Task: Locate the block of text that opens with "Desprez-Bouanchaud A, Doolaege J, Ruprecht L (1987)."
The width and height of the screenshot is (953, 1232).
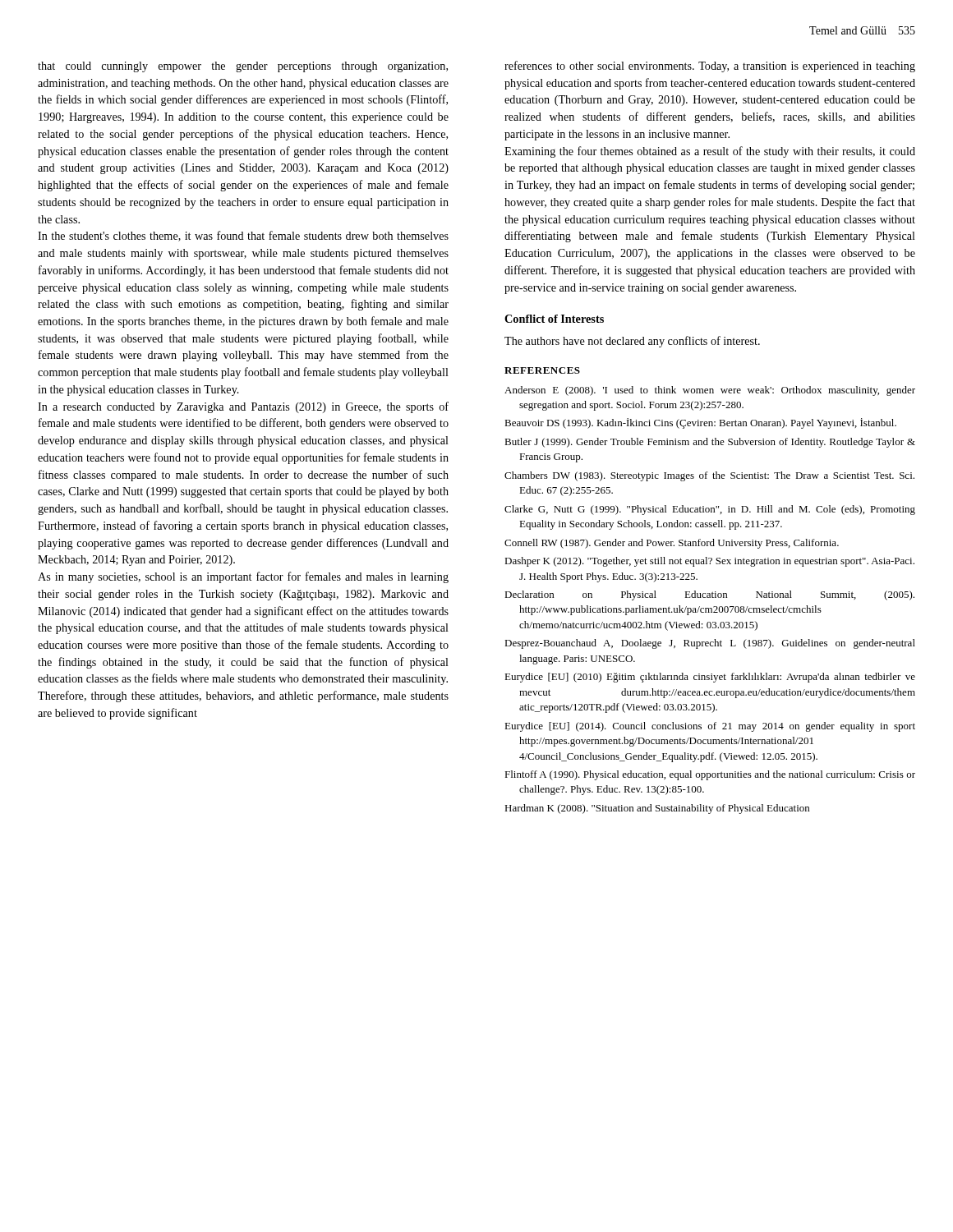Action: click(x=710, y=651)
